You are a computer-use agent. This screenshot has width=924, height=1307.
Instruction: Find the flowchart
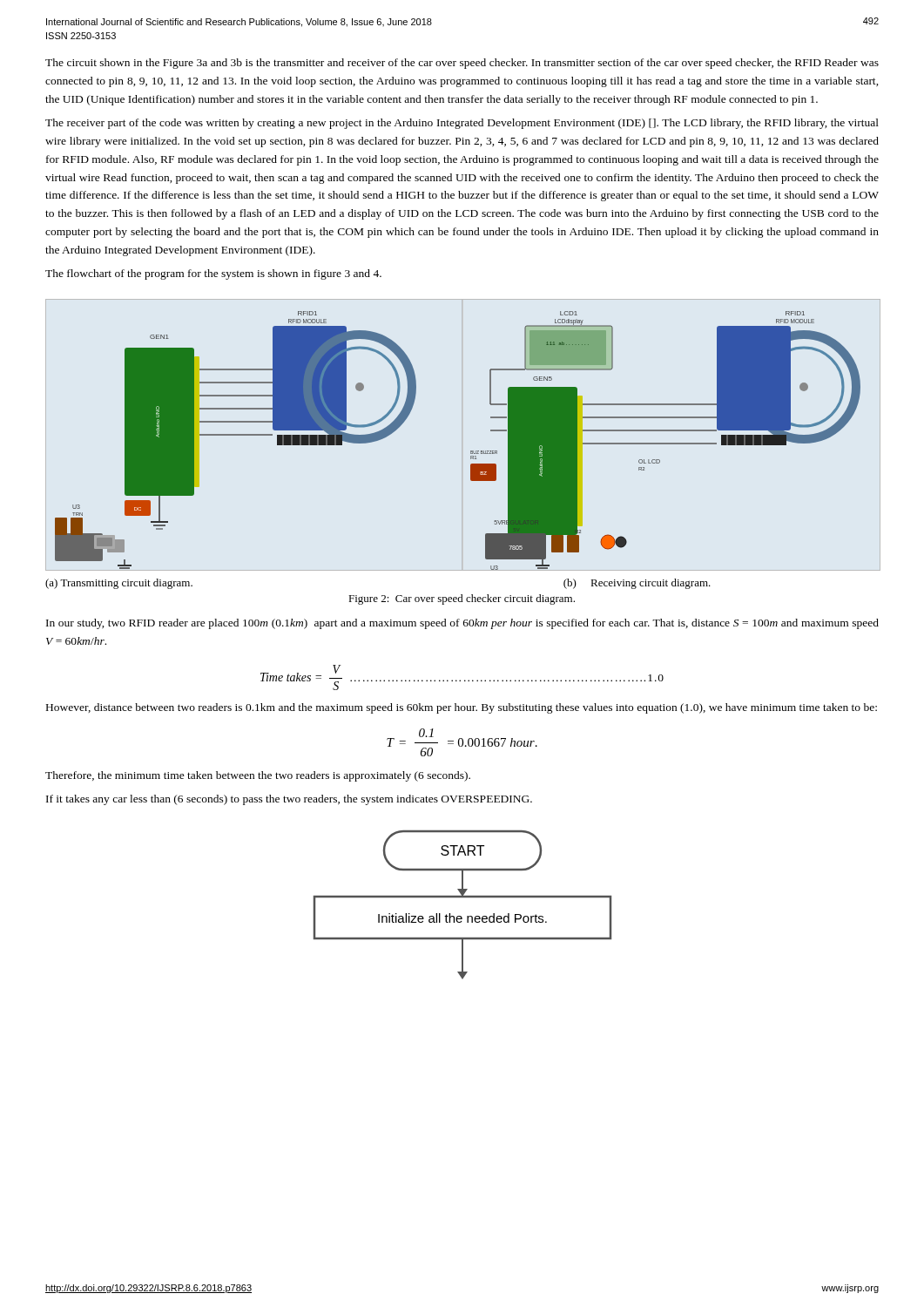(462, 911)
